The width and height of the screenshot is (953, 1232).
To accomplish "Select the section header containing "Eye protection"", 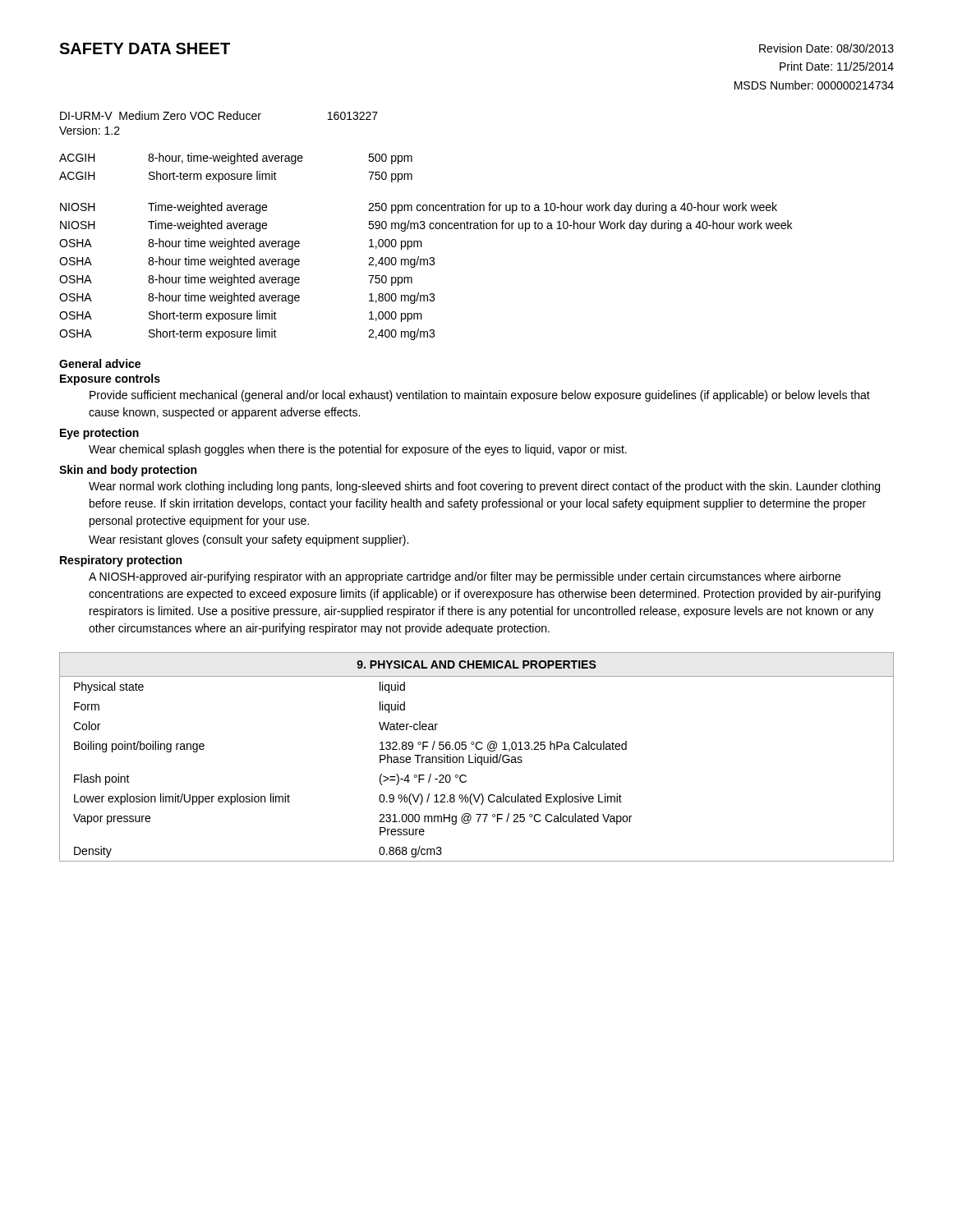I will [99, 433].
